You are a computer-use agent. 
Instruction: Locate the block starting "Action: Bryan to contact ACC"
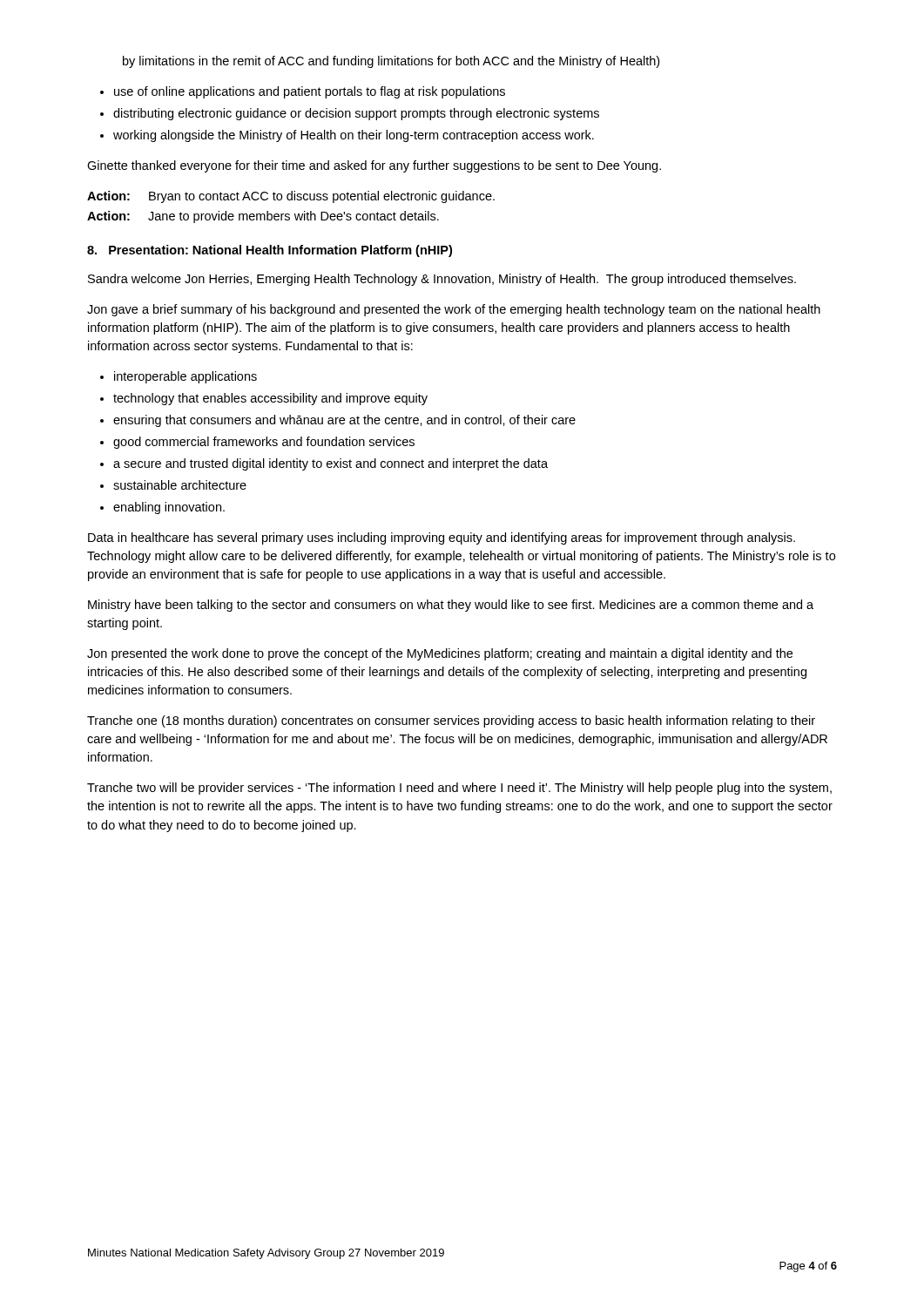pyautogui.click(x=462, y=207)
